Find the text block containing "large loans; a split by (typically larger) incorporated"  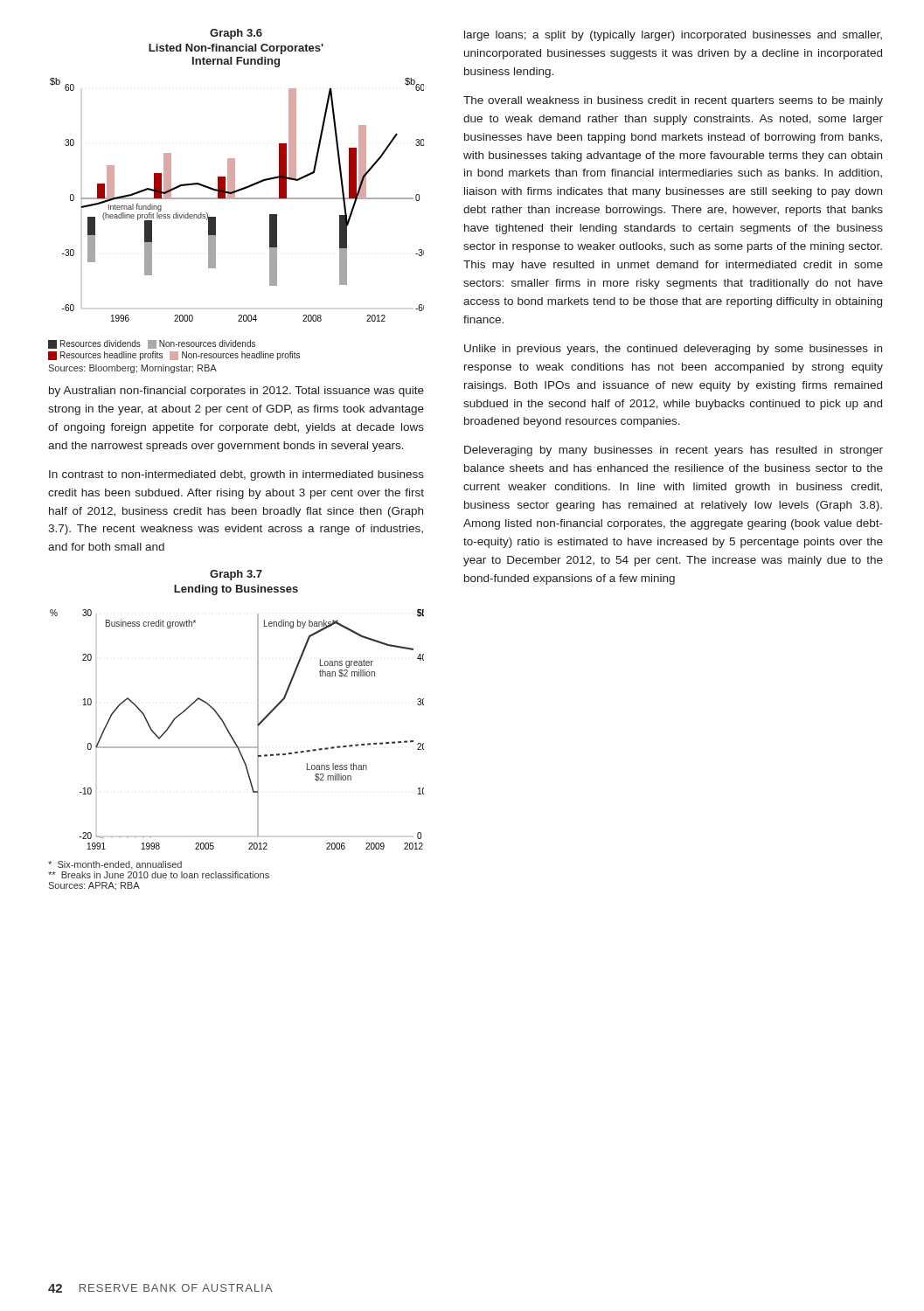click(x=673, y=53)
